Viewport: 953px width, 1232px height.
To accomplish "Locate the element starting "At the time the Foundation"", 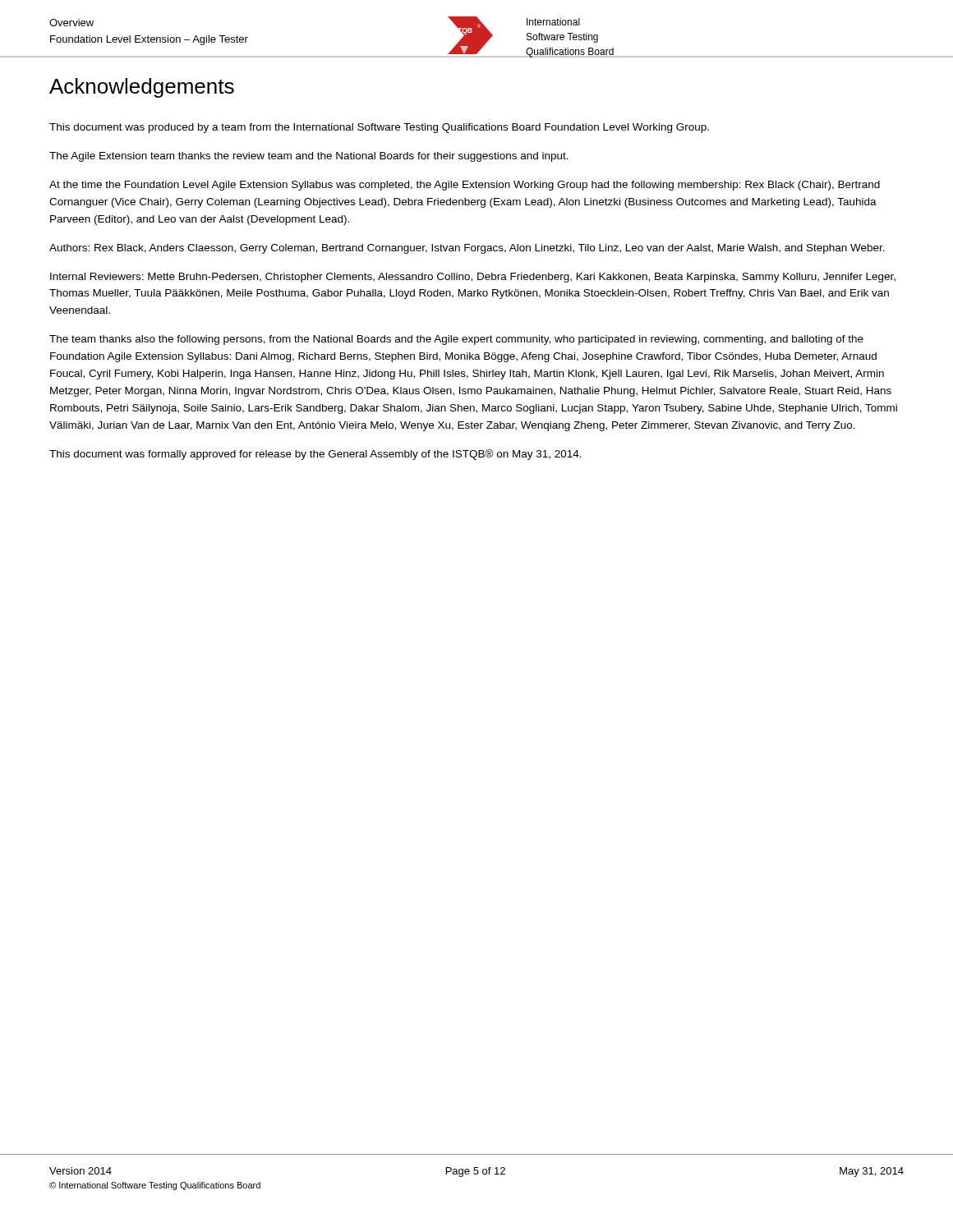I will pos(465,201).
